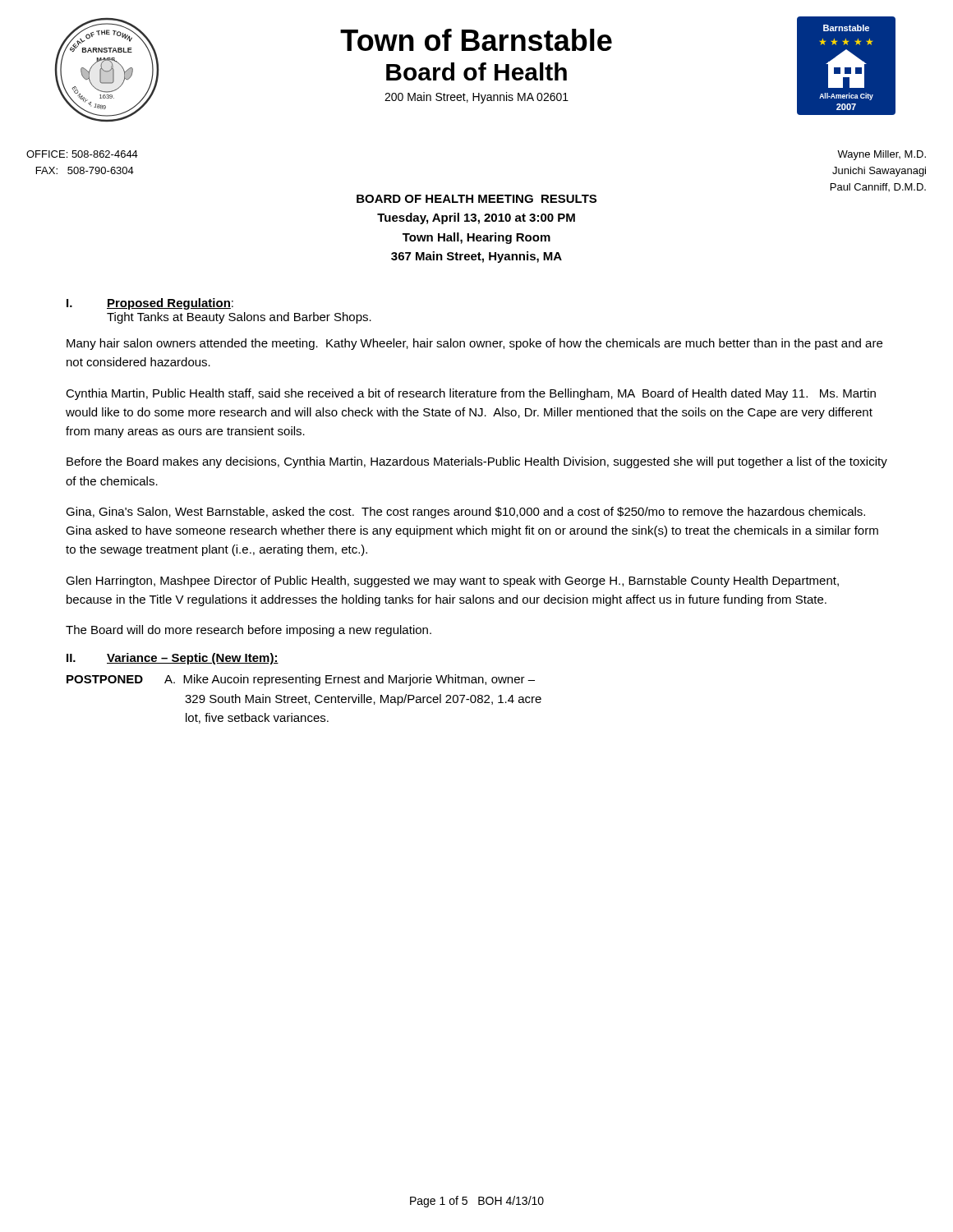Where is the passage that starts "Glen Harrington, Mashpee Director"?

[x=453, y=589]
